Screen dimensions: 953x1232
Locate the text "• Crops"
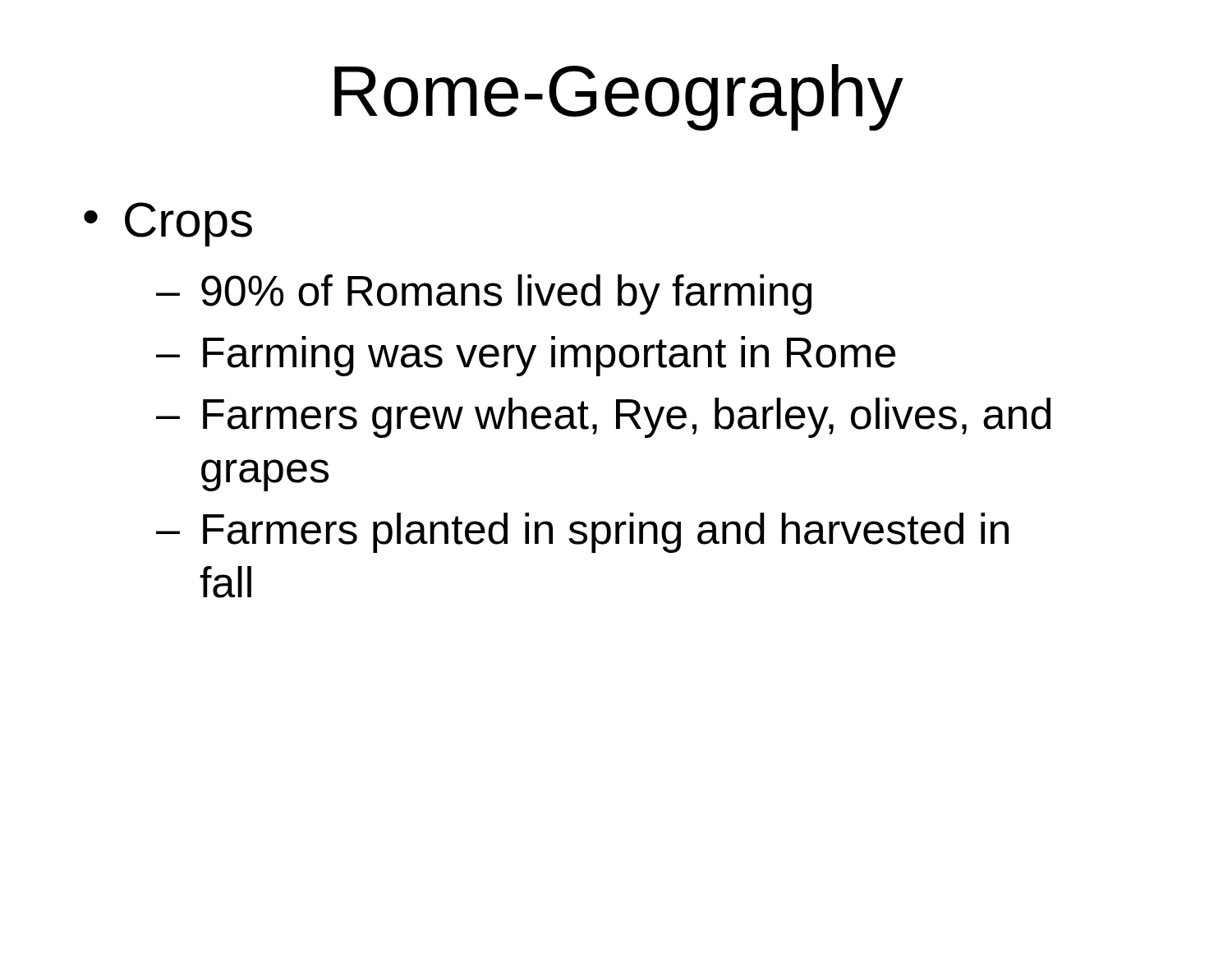pos(168,220)
